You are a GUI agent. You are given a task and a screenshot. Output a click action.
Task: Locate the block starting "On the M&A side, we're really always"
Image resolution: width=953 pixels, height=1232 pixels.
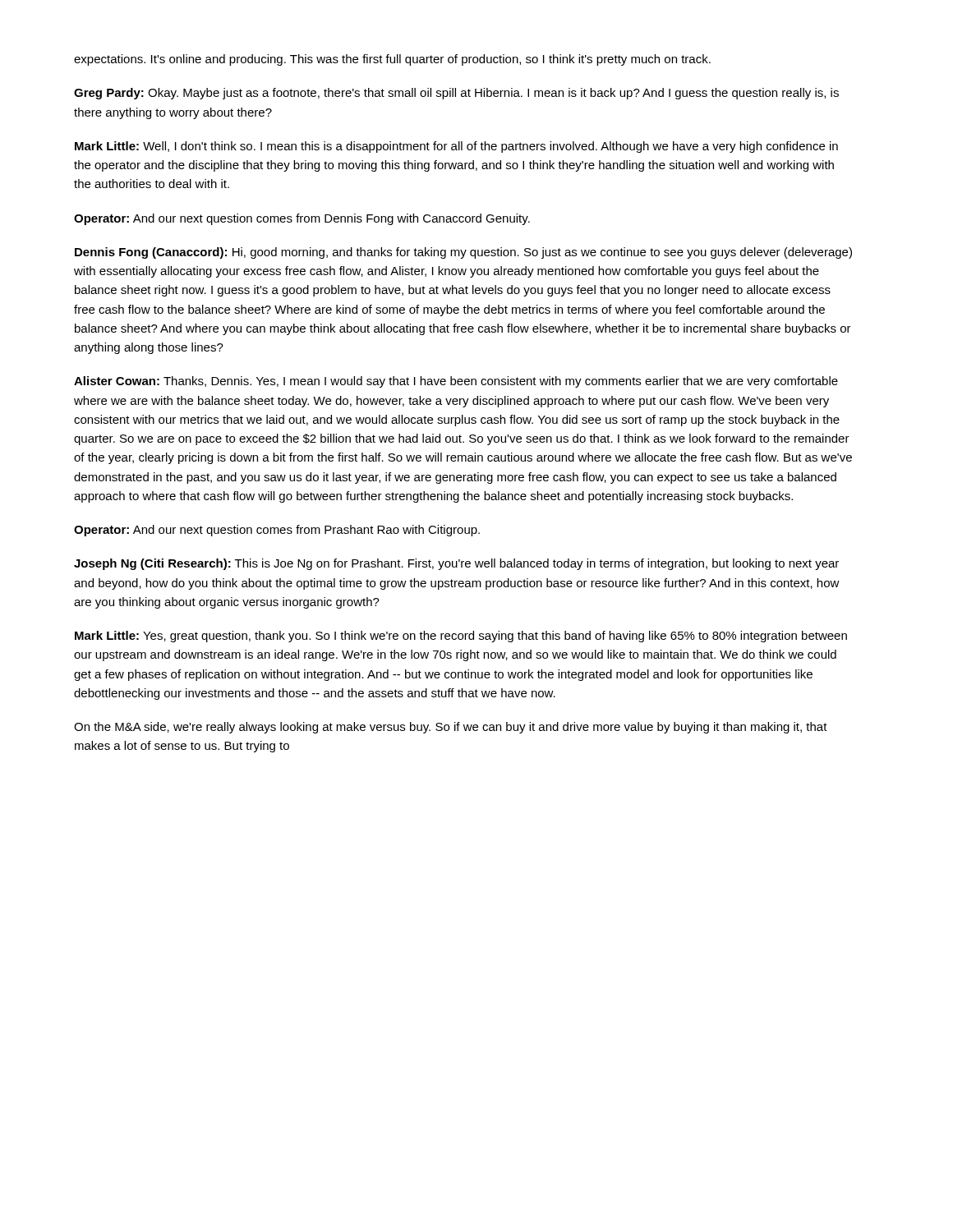(x=450, y=736)
